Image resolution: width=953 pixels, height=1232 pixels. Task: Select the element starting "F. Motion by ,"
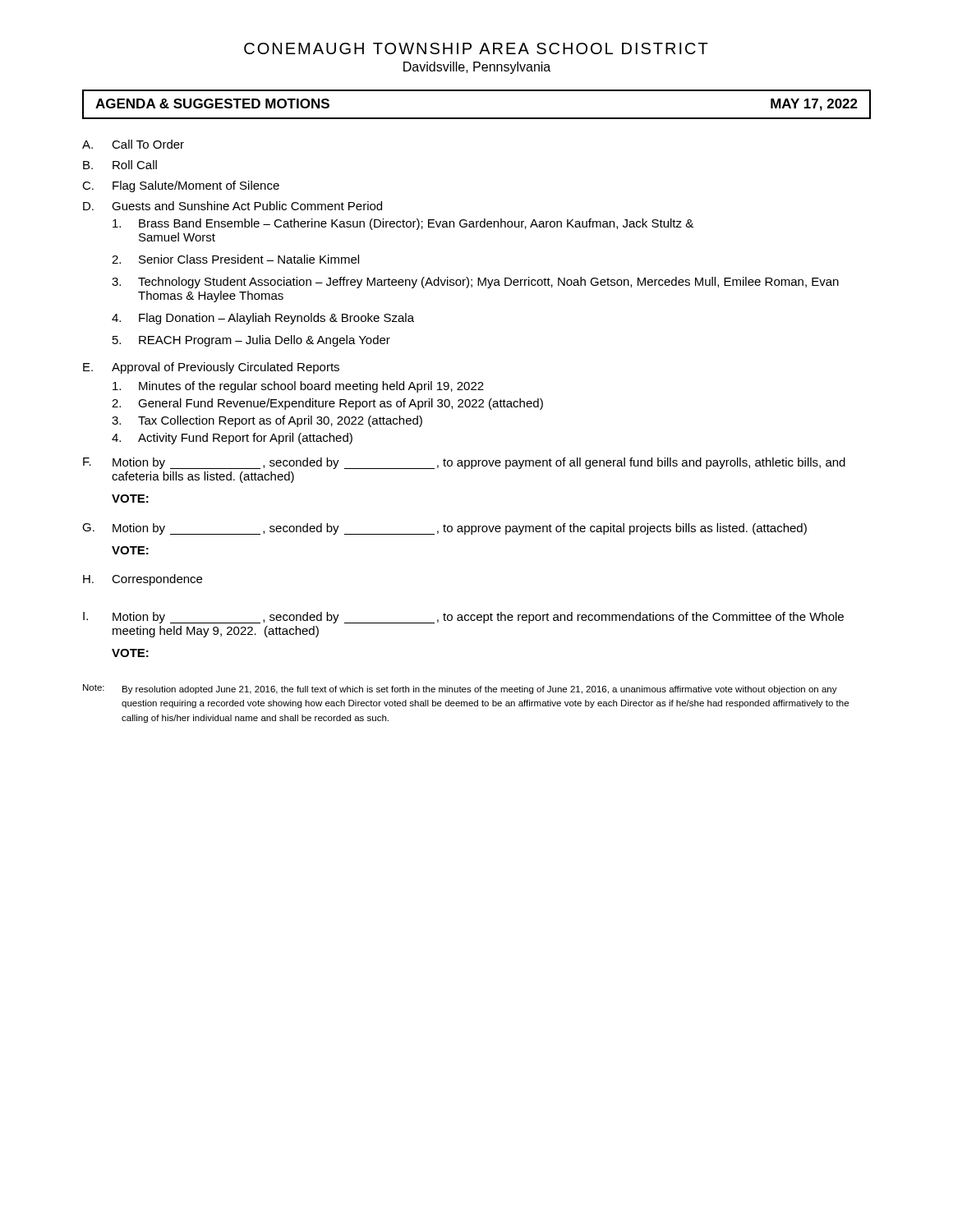point(476,469)
